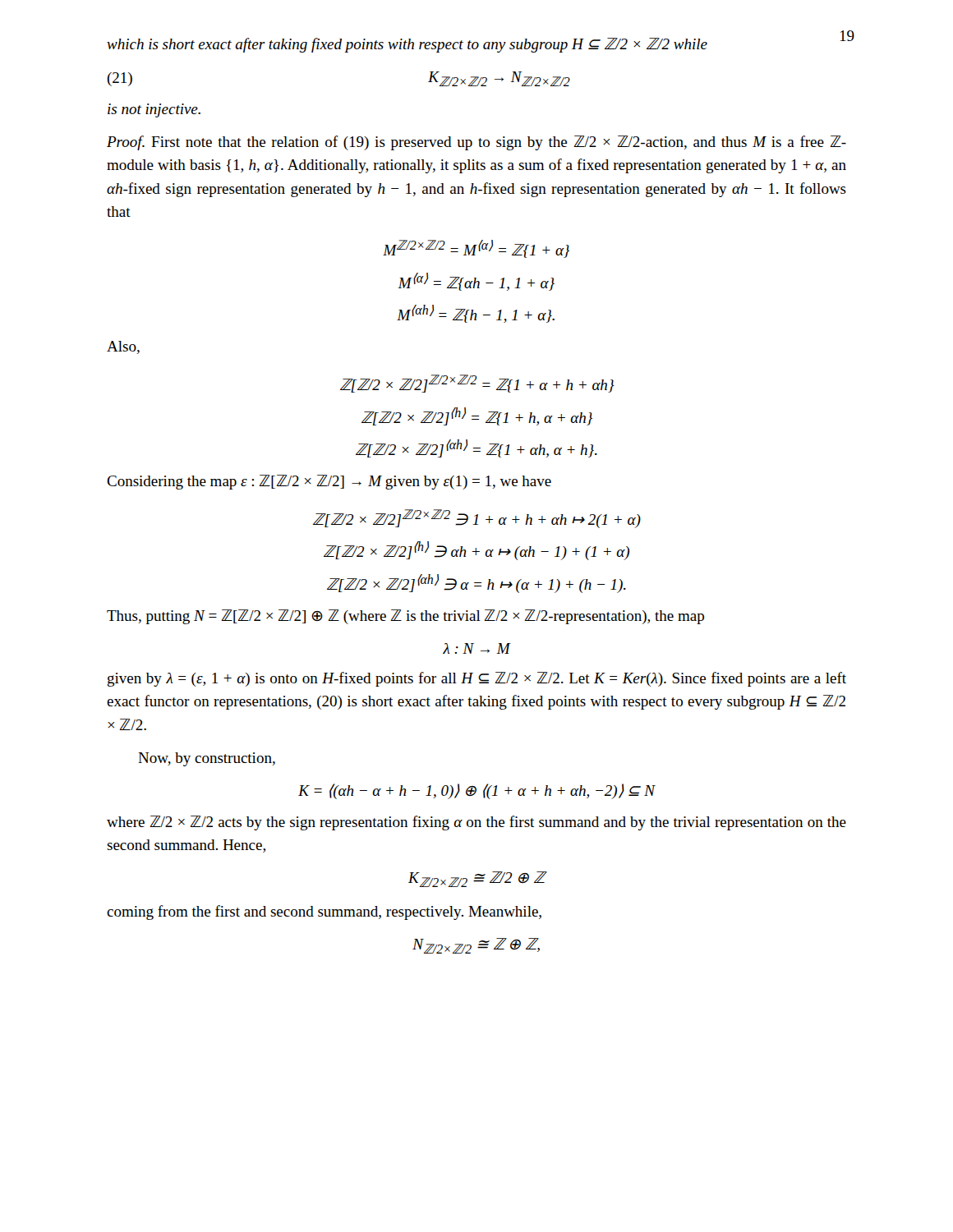Navigate to the passage starting "K = ⟨(αh − α + h"
953x1232 pixels.
pyautogui.click(x=476, y=790)
